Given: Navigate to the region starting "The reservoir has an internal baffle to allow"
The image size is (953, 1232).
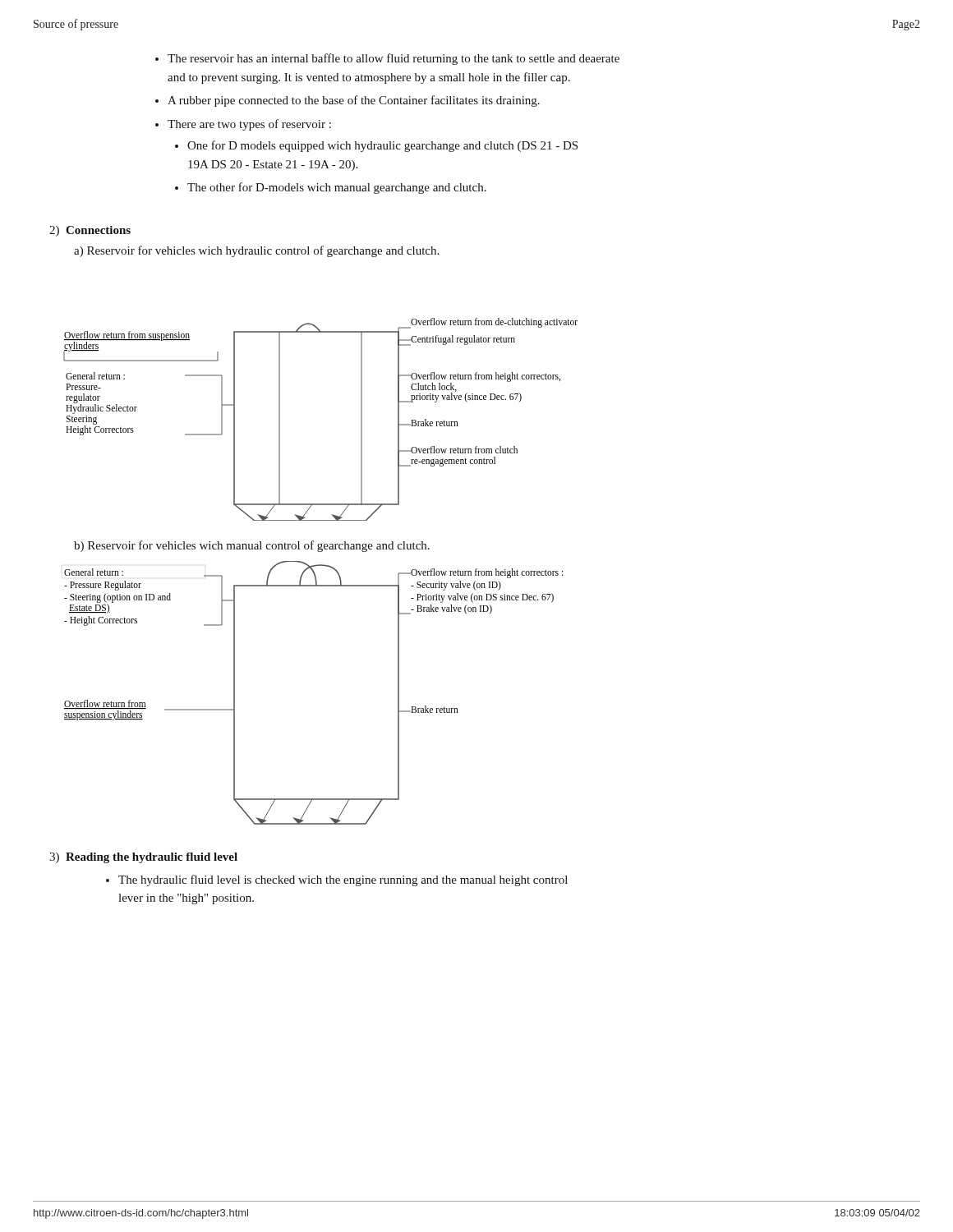Looking at the screenshot, I should click(387, 59).
